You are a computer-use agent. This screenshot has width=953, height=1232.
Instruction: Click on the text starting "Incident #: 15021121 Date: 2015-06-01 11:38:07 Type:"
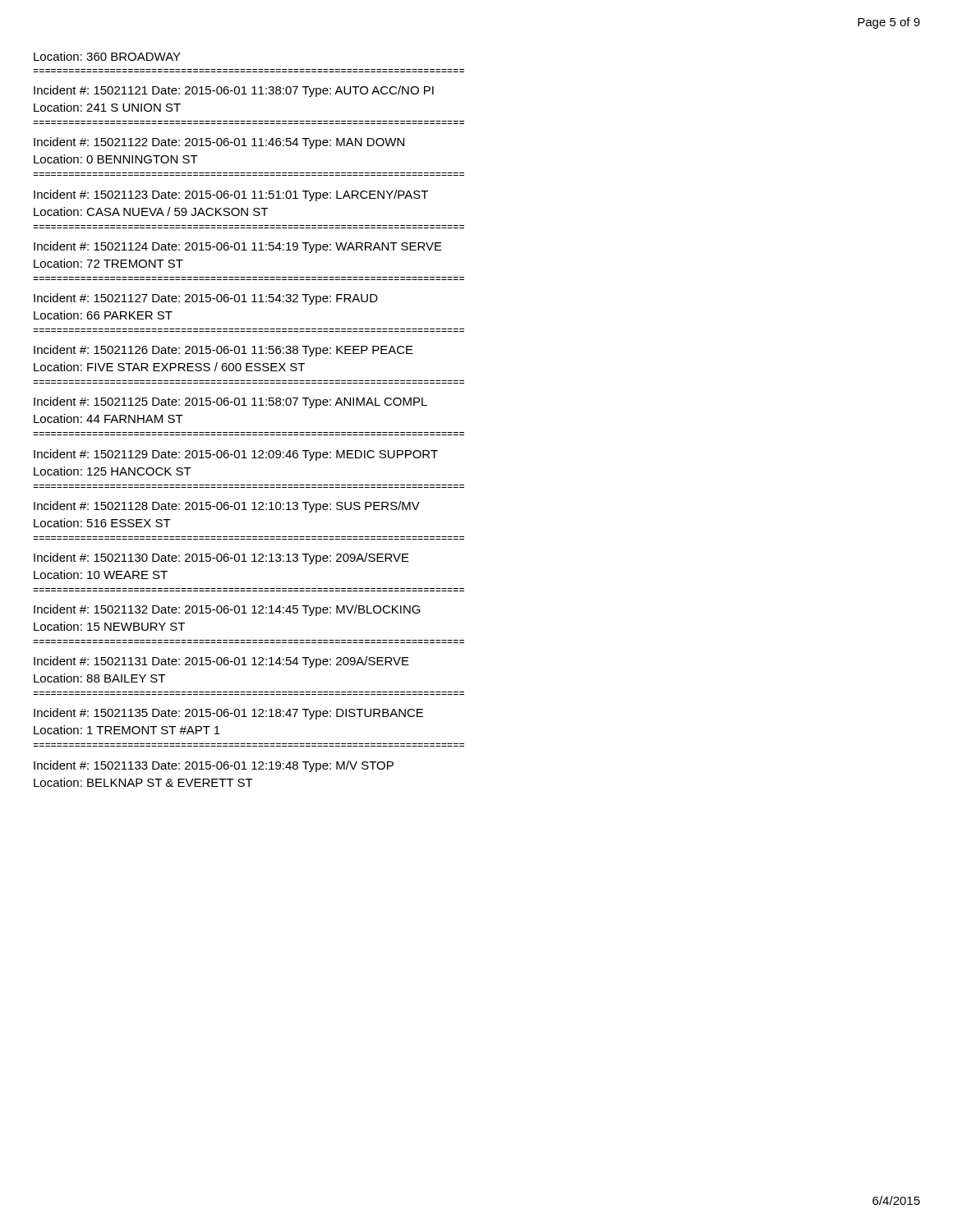tap(234, 91)
